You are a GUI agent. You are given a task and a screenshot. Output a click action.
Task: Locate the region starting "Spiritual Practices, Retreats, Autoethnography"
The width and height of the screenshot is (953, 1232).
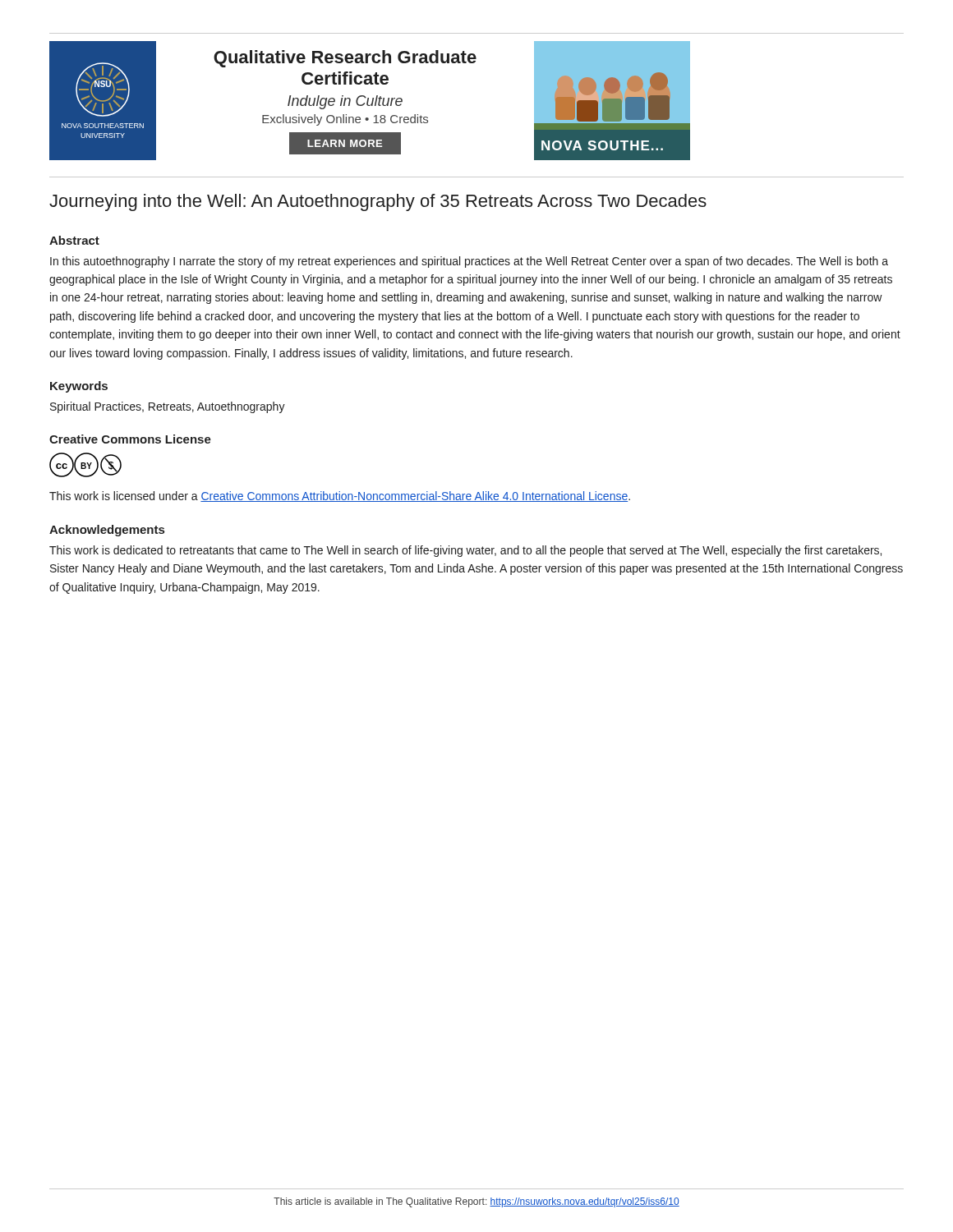pos(167,407)
